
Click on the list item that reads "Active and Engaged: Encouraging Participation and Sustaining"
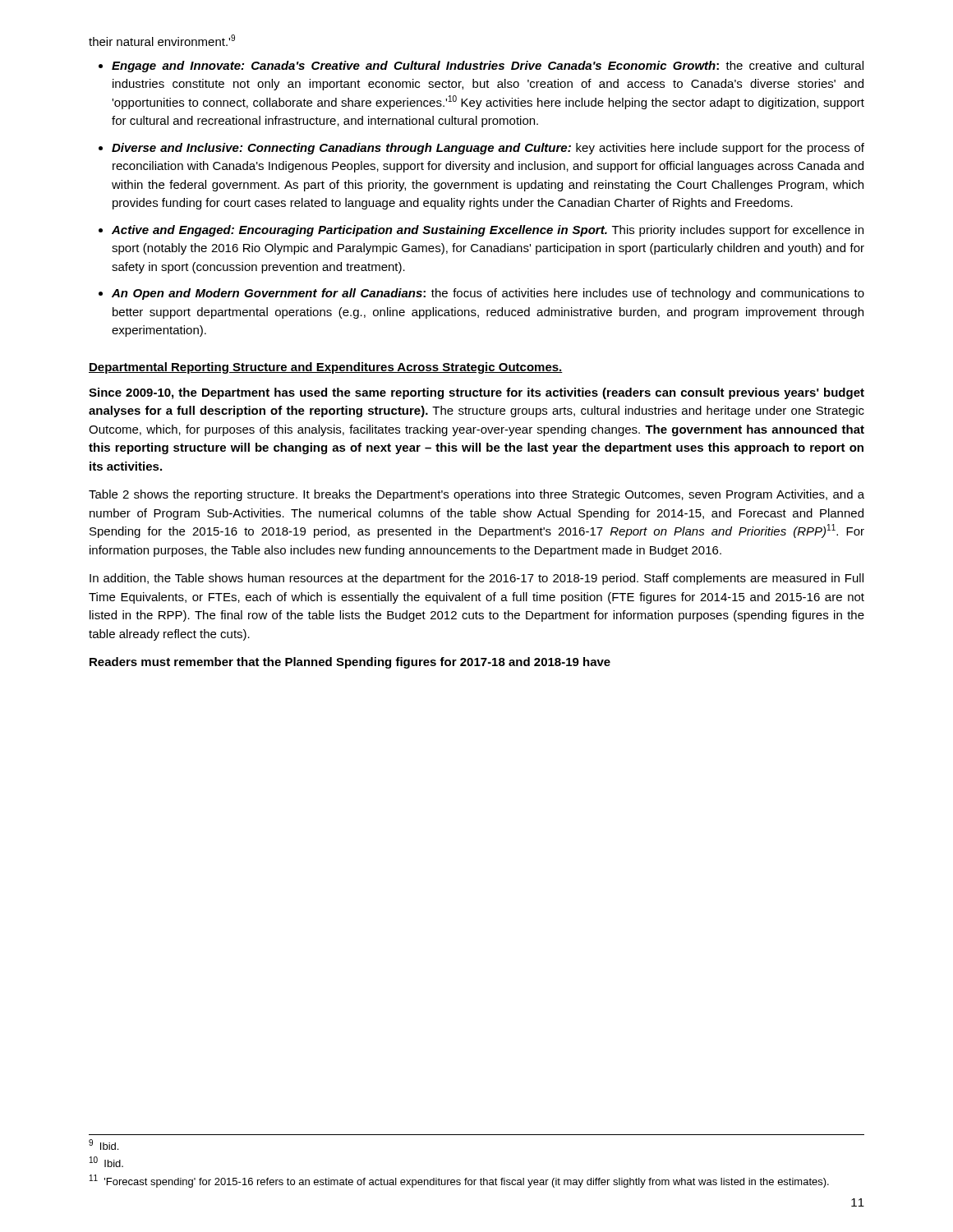pyautogui.click(x=488, y=248)
